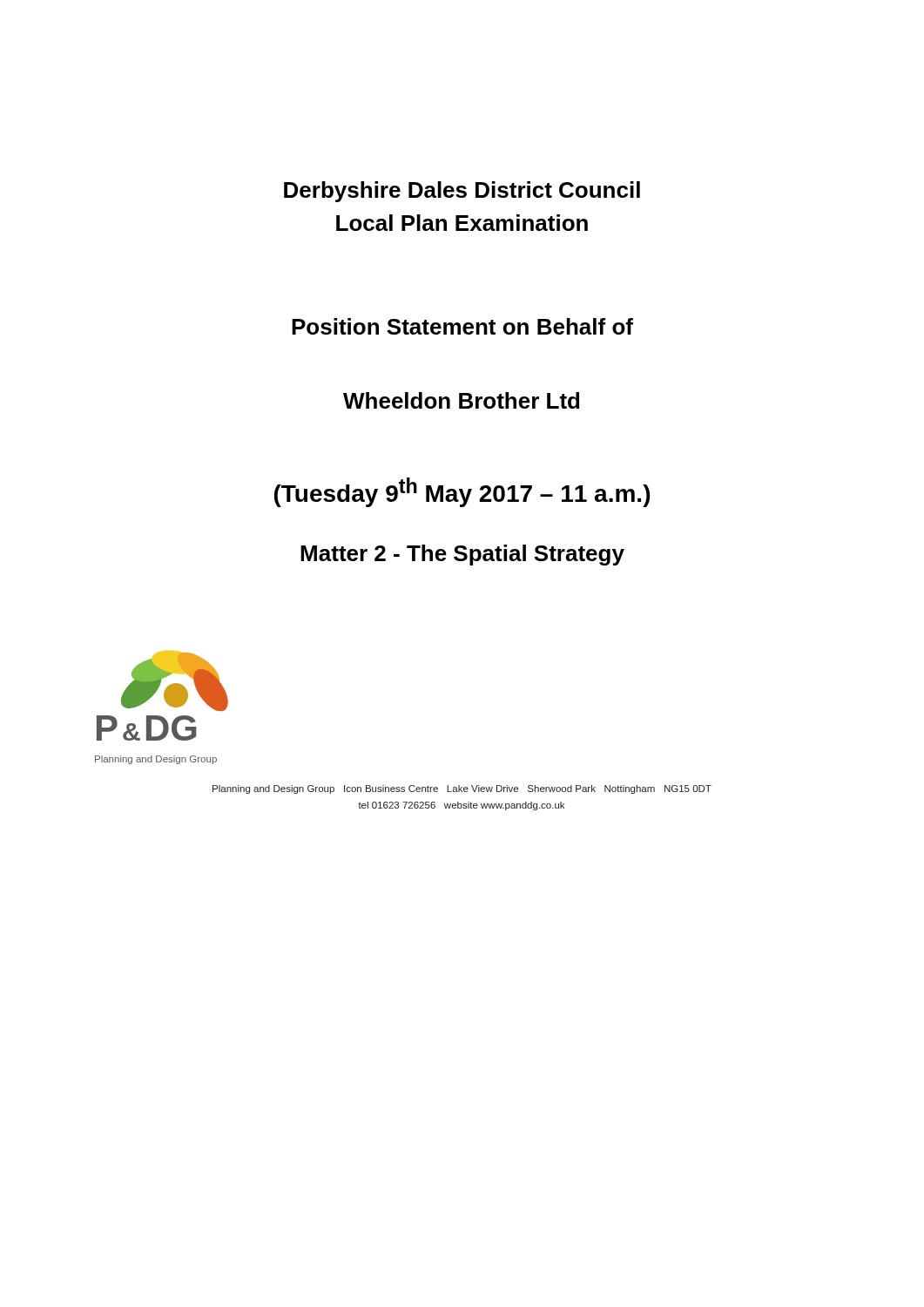Click on the element starting "Position Statement on Behalf of"
This screenshot has width=924, height=1307.
pos(462,327)
